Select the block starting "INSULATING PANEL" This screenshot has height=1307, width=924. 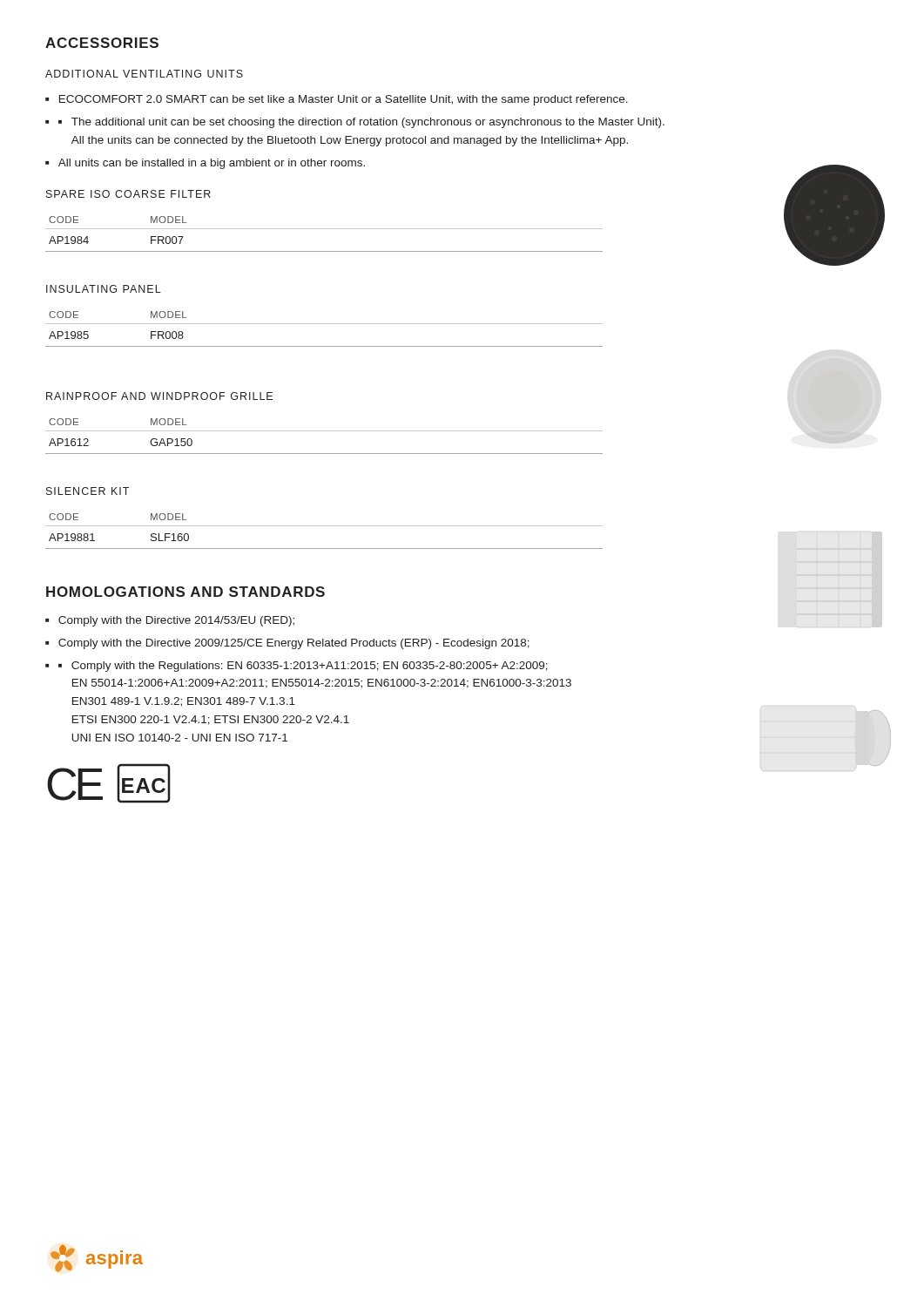click(104, 289)
